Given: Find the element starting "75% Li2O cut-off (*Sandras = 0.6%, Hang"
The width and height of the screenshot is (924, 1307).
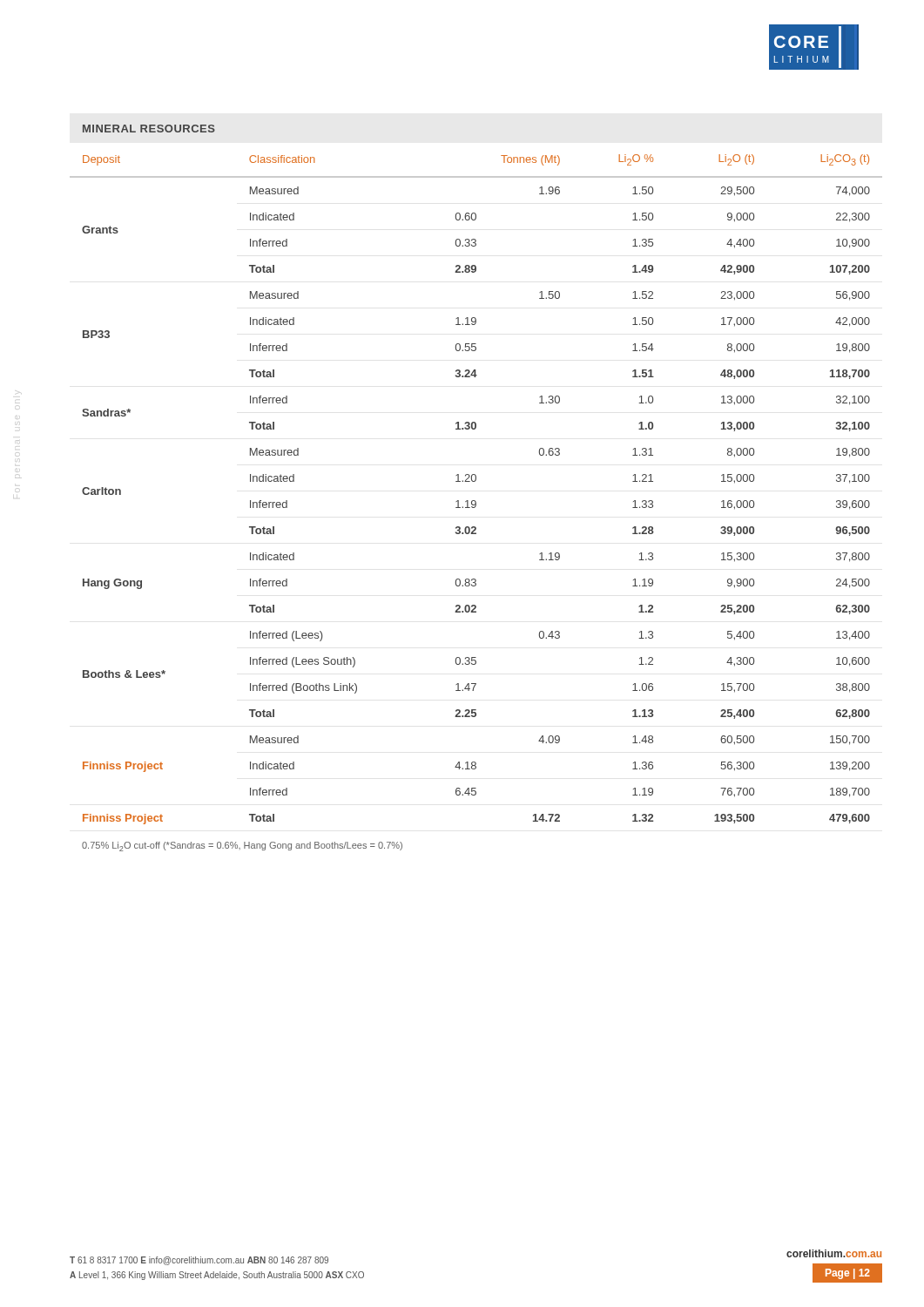Looking at the screenshot, I should 242,846.
